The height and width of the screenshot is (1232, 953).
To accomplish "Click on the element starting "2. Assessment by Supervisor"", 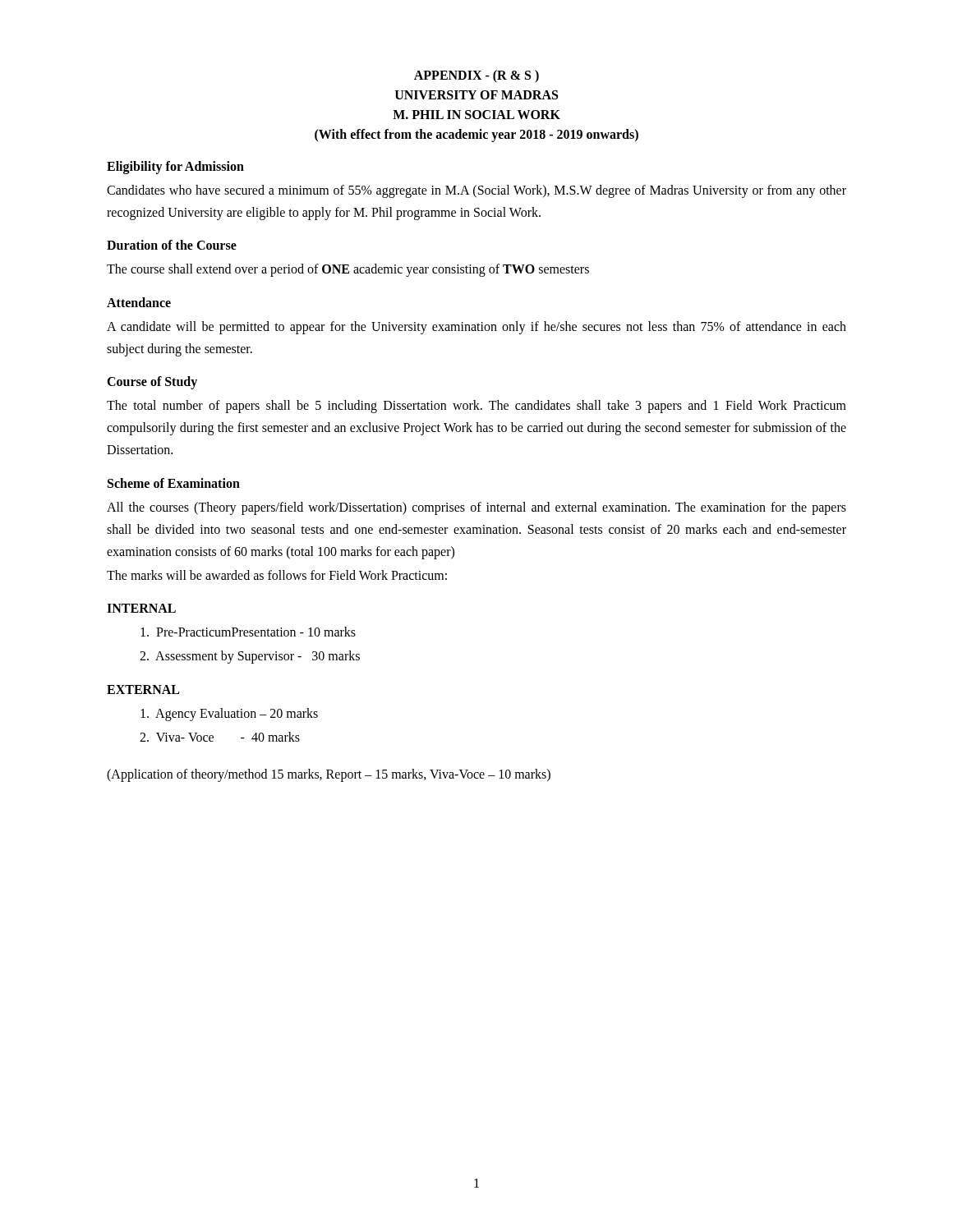I will (x=250, y=656).
